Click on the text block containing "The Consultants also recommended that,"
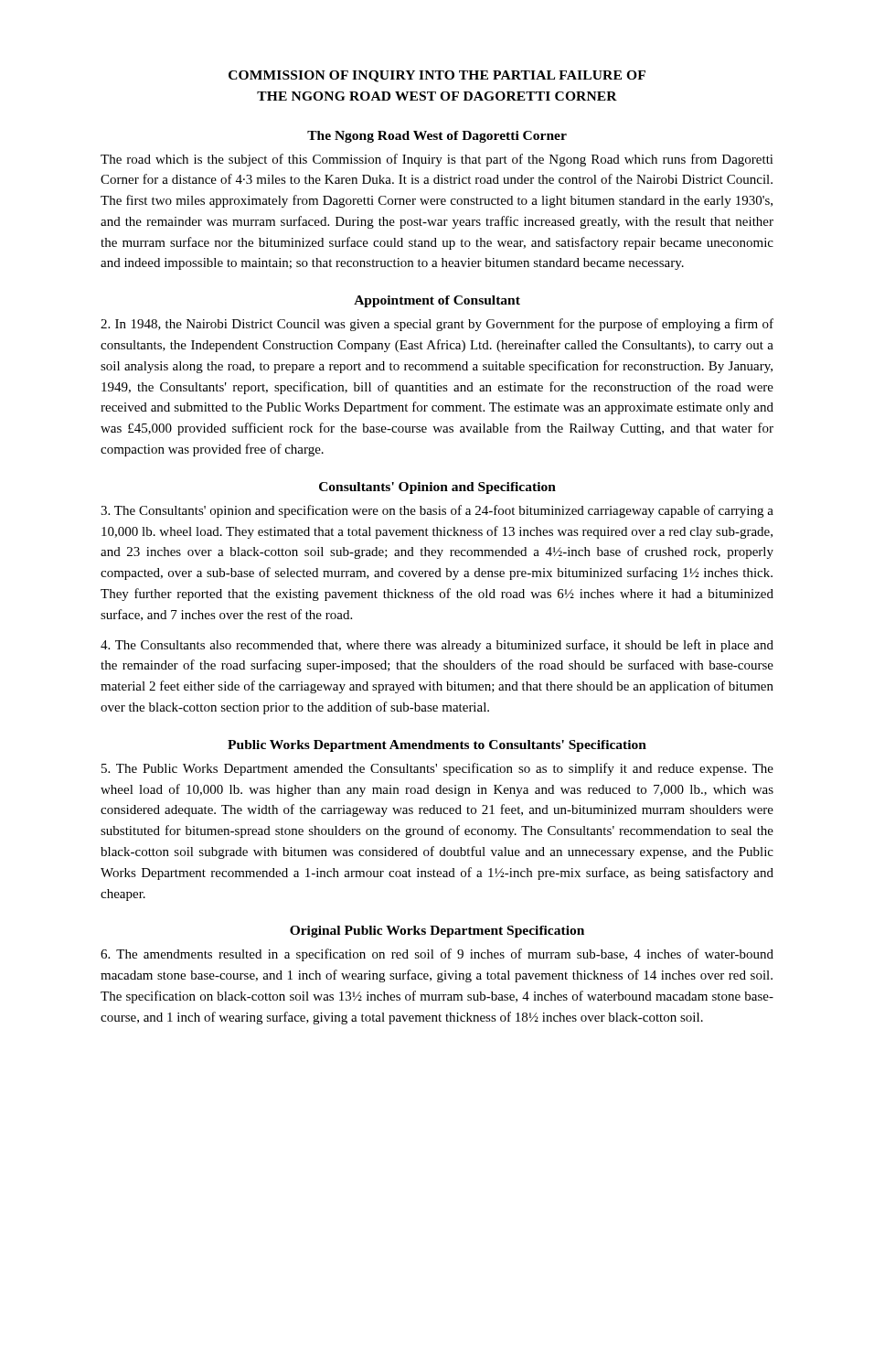Viewport: 874px width, 1372px height. point(437,676)
